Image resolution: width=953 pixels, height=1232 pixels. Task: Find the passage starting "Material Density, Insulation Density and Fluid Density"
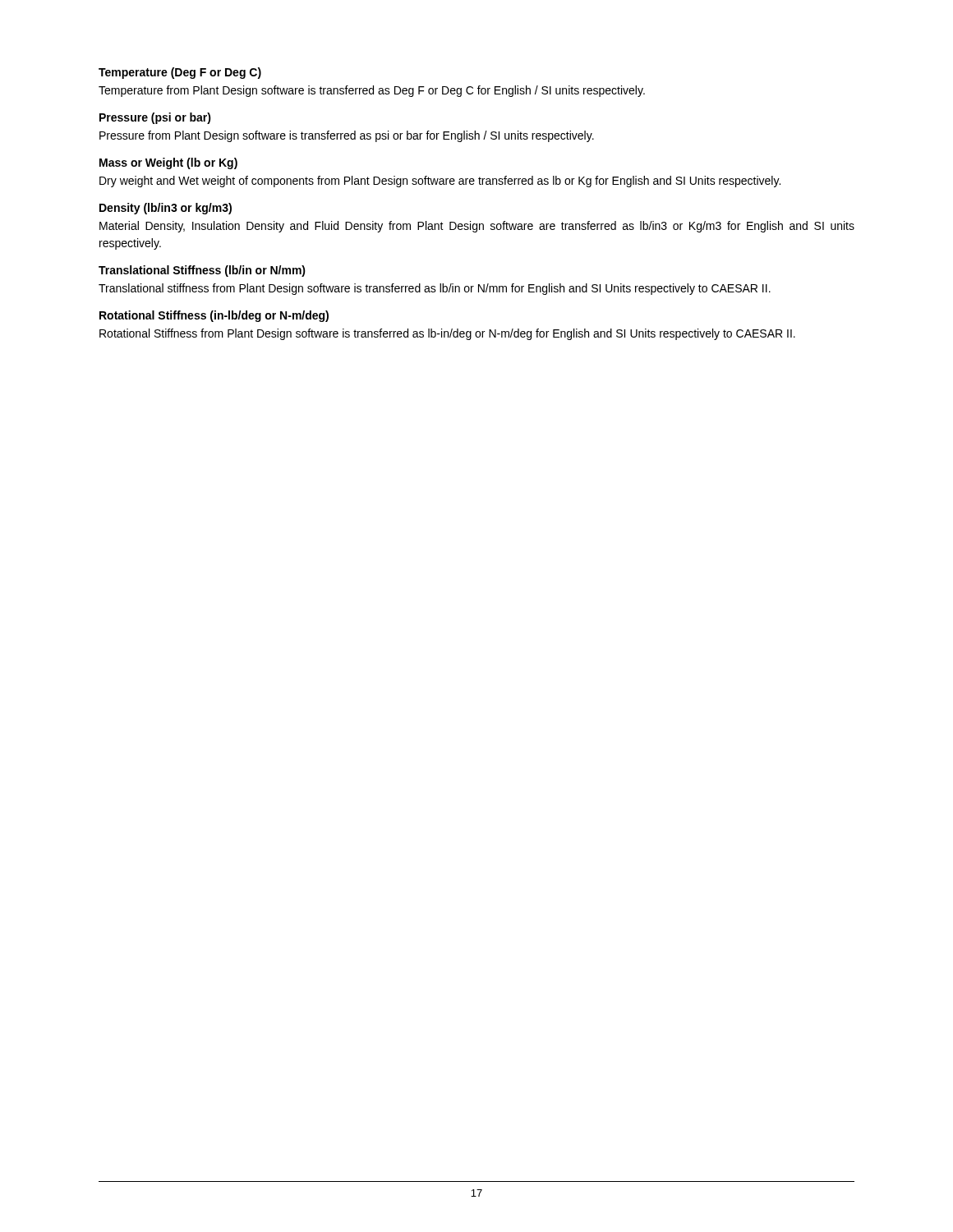coord(476,235)
